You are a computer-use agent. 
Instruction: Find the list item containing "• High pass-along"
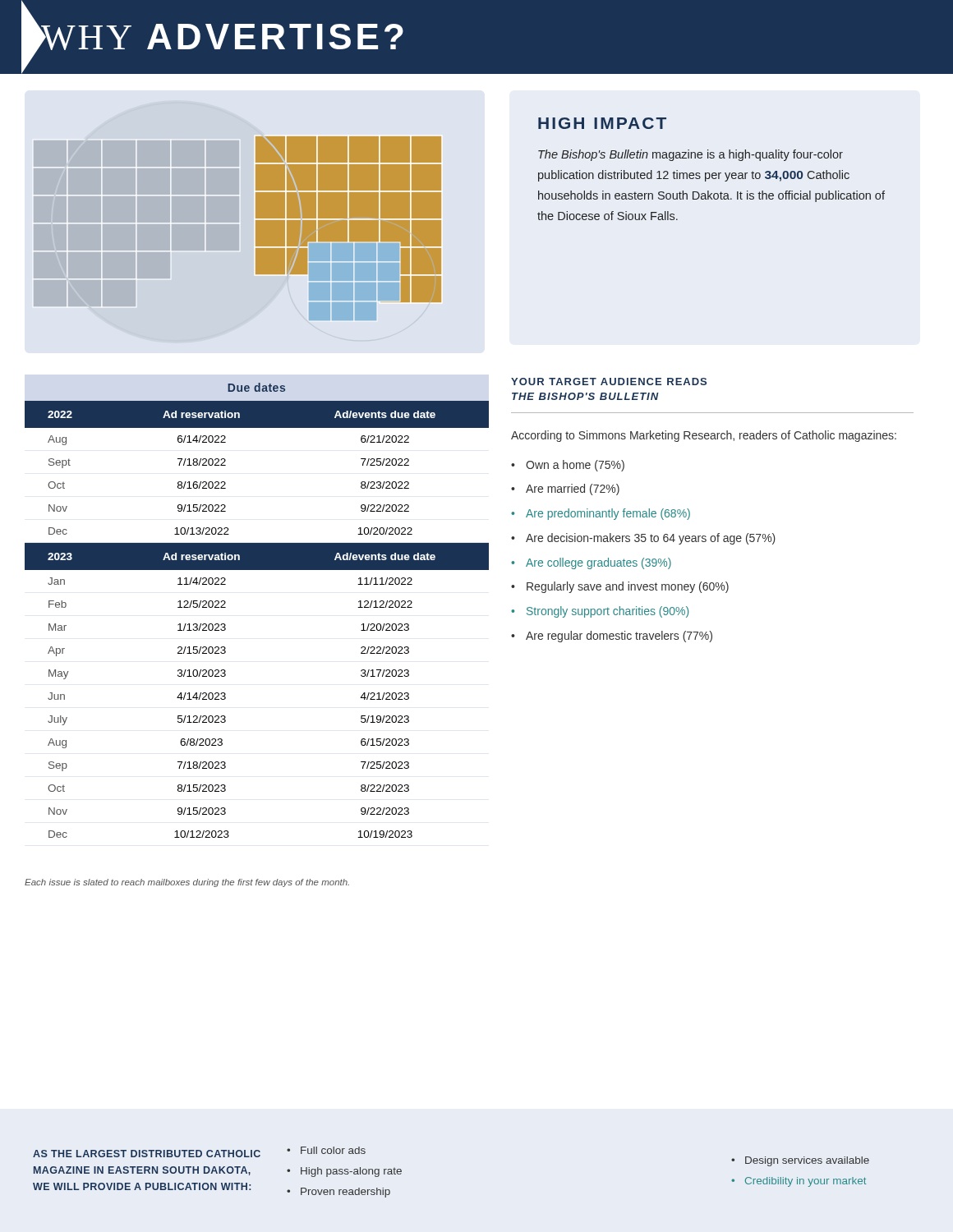[x=345, y=1170]
